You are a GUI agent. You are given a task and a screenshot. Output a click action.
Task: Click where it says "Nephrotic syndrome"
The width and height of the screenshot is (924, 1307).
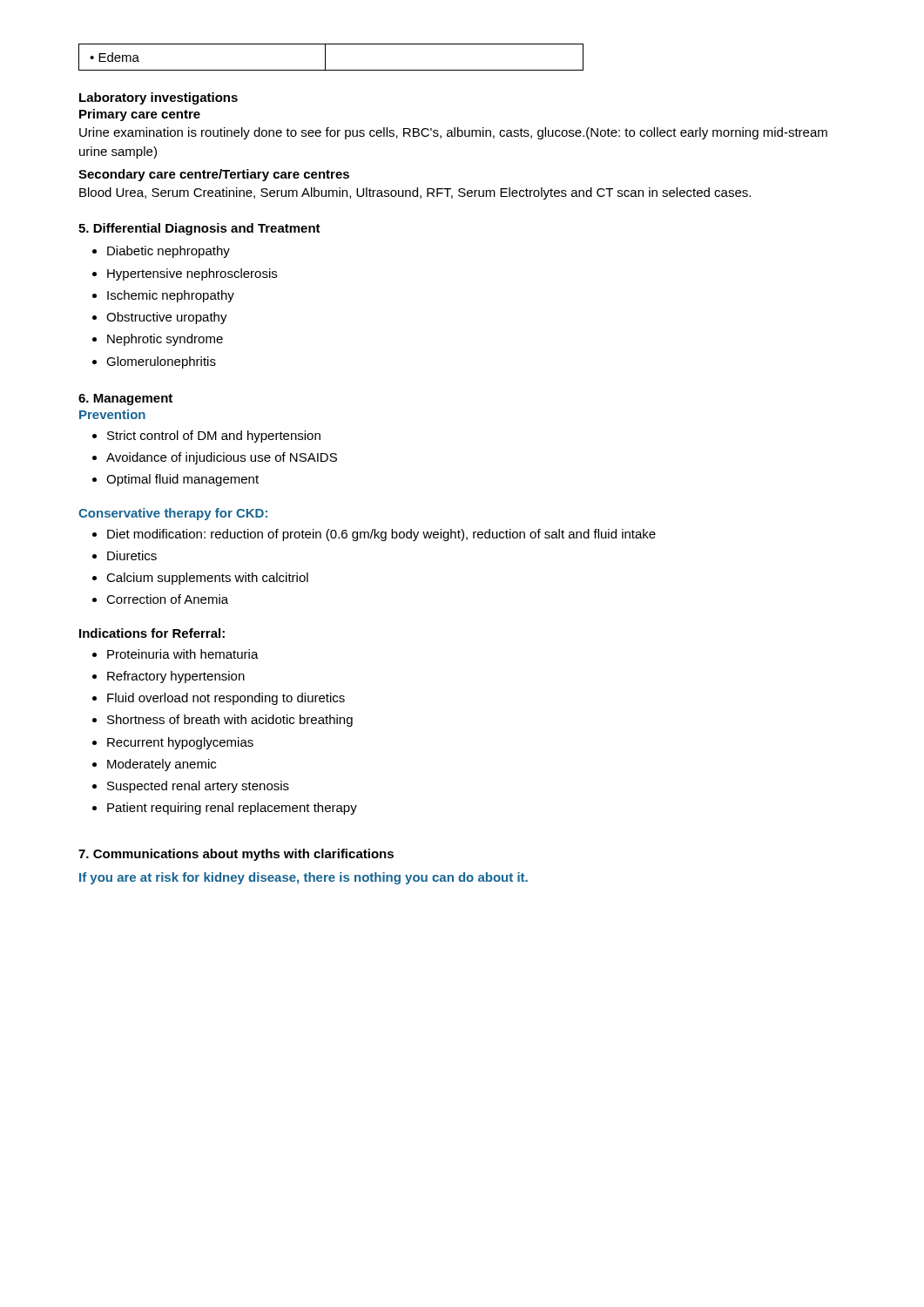coord(158,340)
